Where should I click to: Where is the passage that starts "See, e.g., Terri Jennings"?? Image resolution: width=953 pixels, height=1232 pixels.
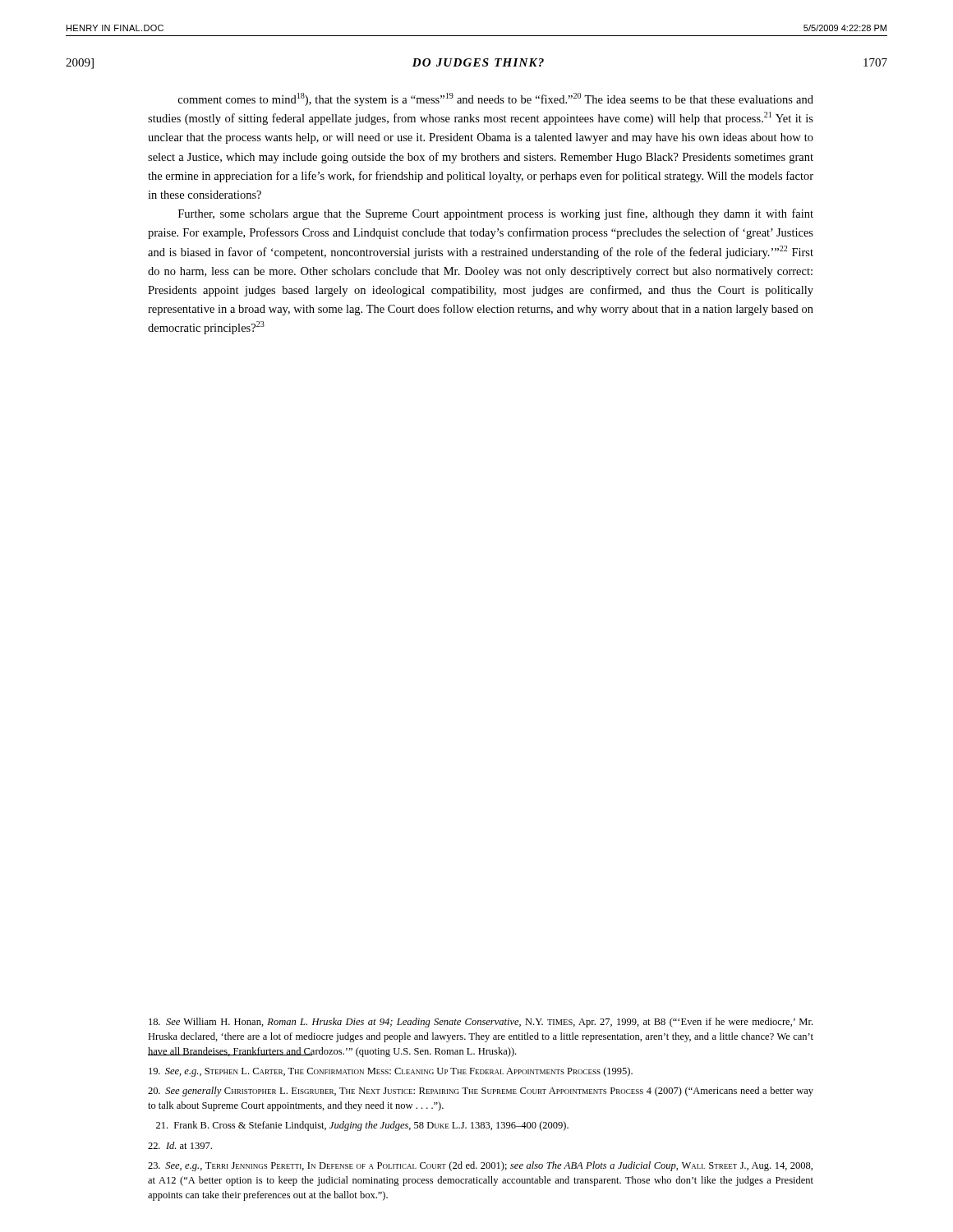click(x=481, y=1180)
